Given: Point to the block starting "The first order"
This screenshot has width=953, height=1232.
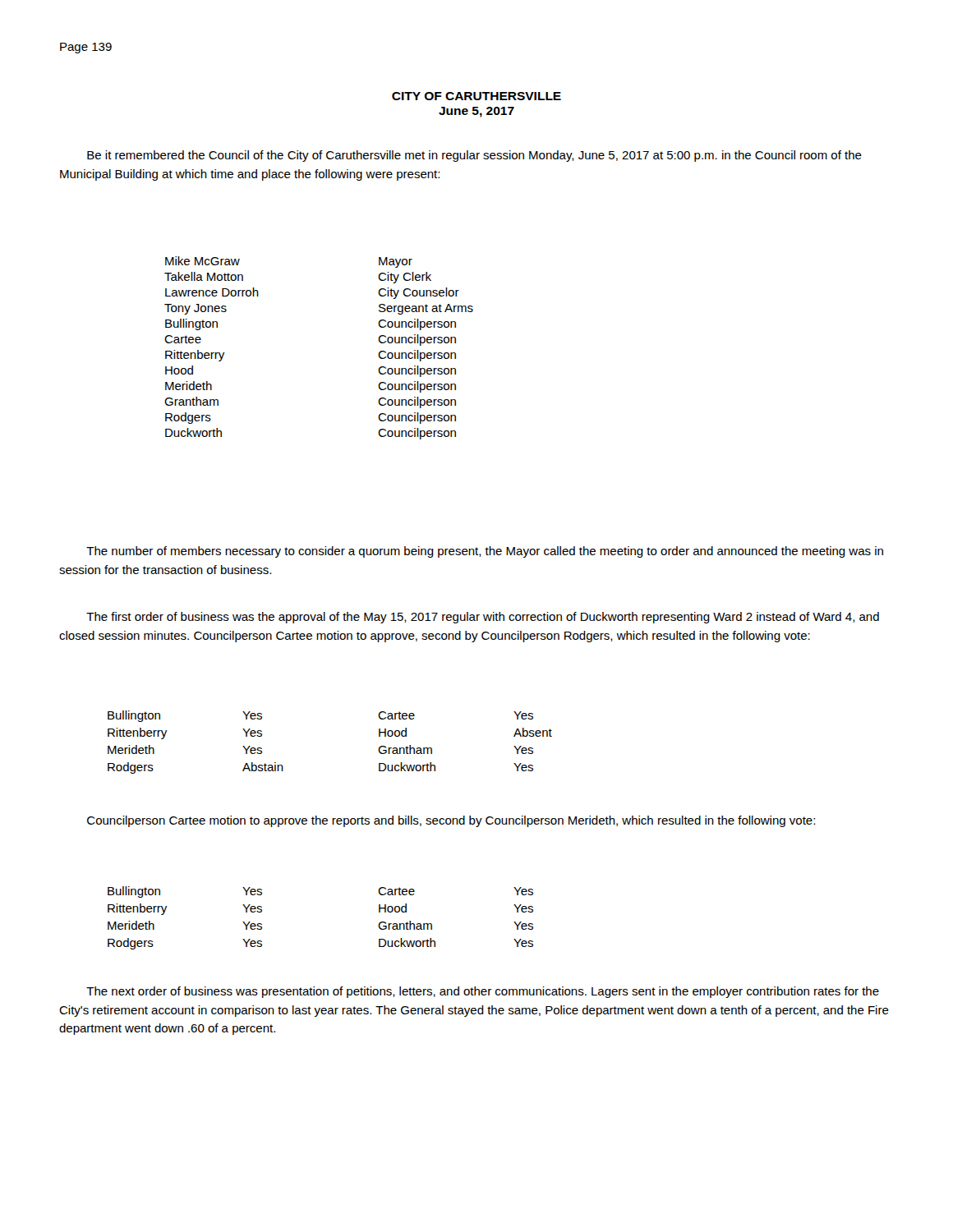Looking at the screenshot, I should coord(469,626).
